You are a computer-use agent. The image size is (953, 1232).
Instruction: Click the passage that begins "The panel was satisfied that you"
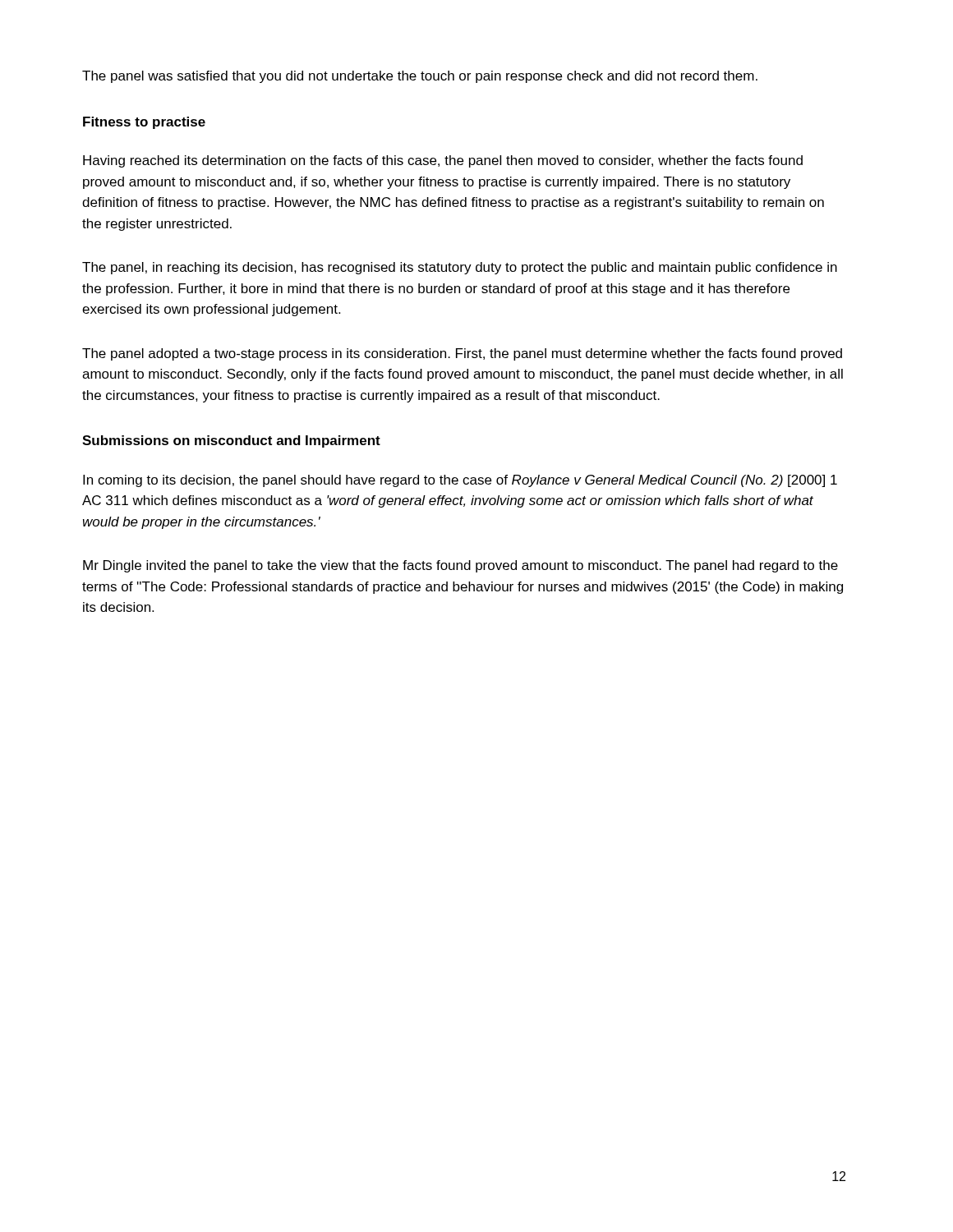pos(420,76)
